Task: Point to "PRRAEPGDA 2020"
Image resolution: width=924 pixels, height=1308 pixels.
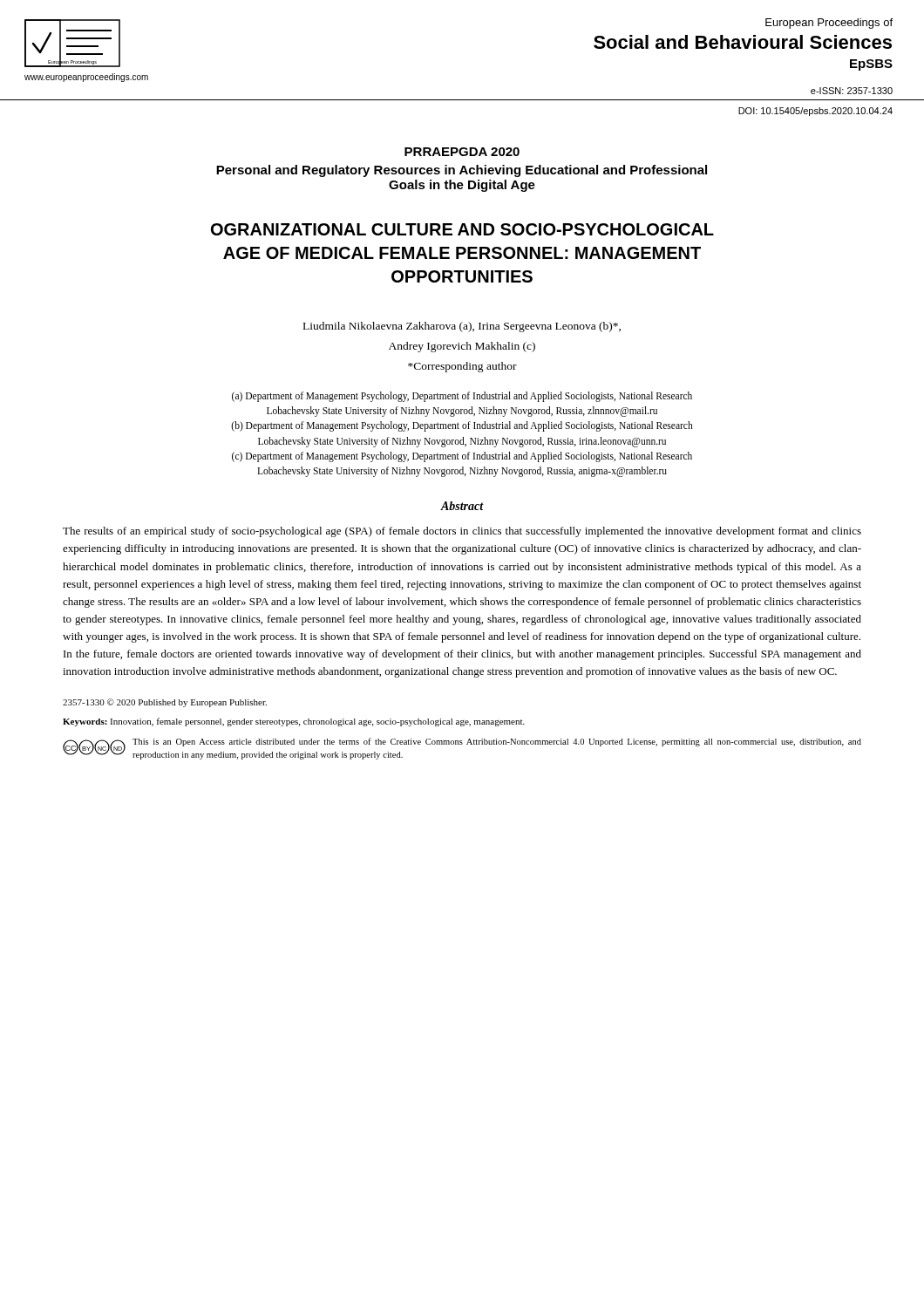Action: coord(462,151)
